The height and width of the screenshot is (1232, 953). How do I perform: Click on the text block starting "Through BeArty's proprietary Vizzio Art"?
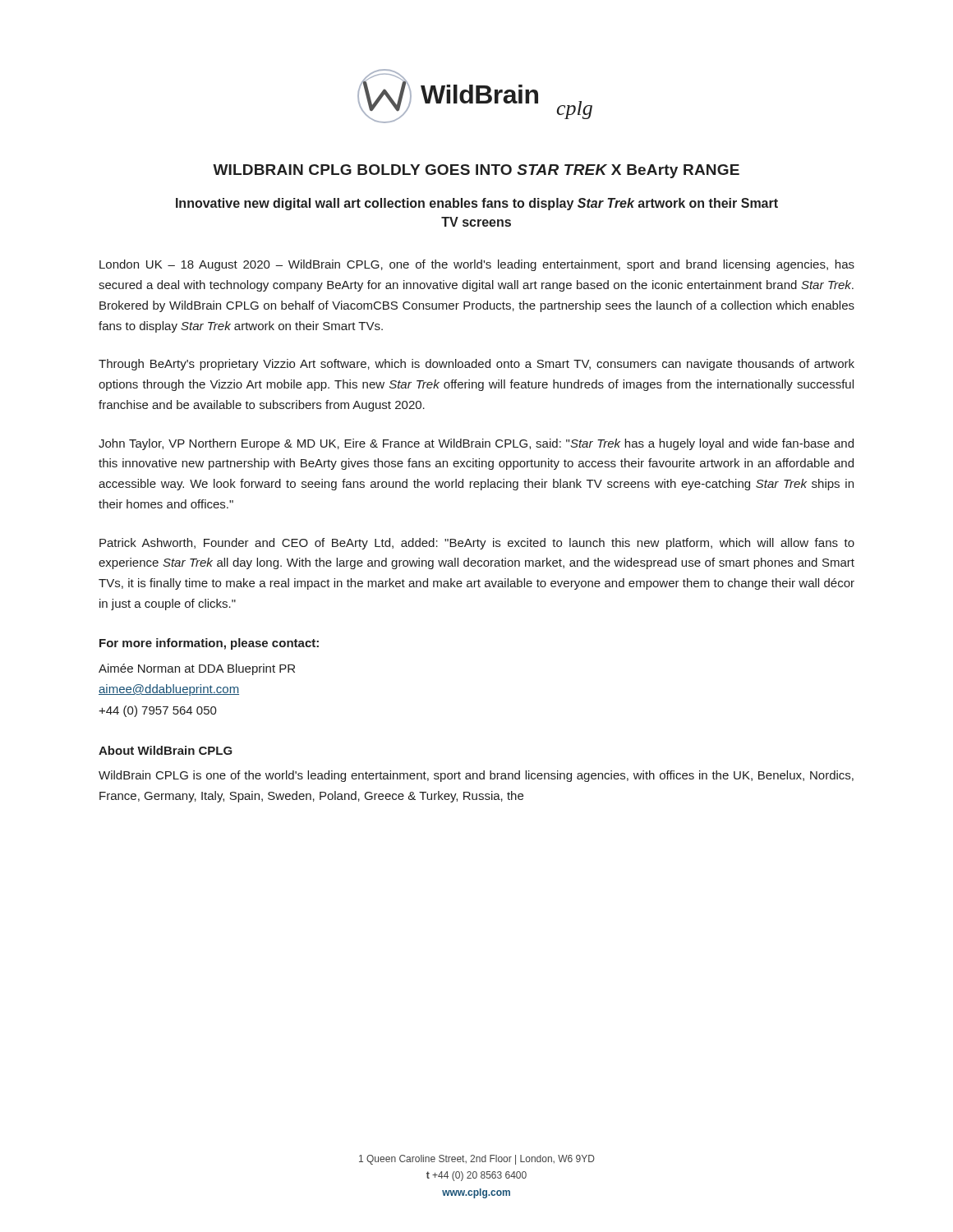476,384
